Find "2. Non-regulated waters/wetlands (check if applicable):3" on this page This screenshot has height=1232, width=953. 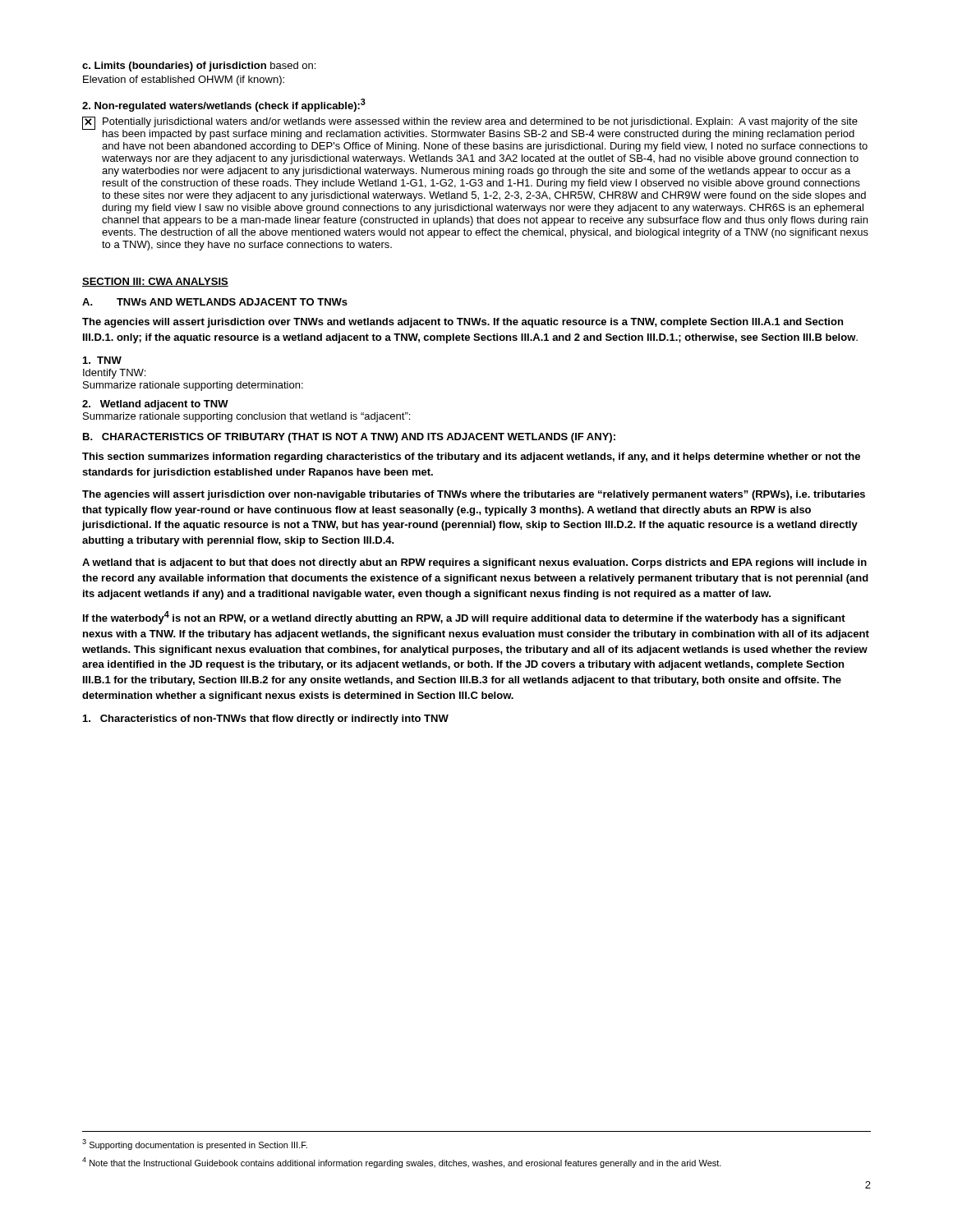pos(224,104)
